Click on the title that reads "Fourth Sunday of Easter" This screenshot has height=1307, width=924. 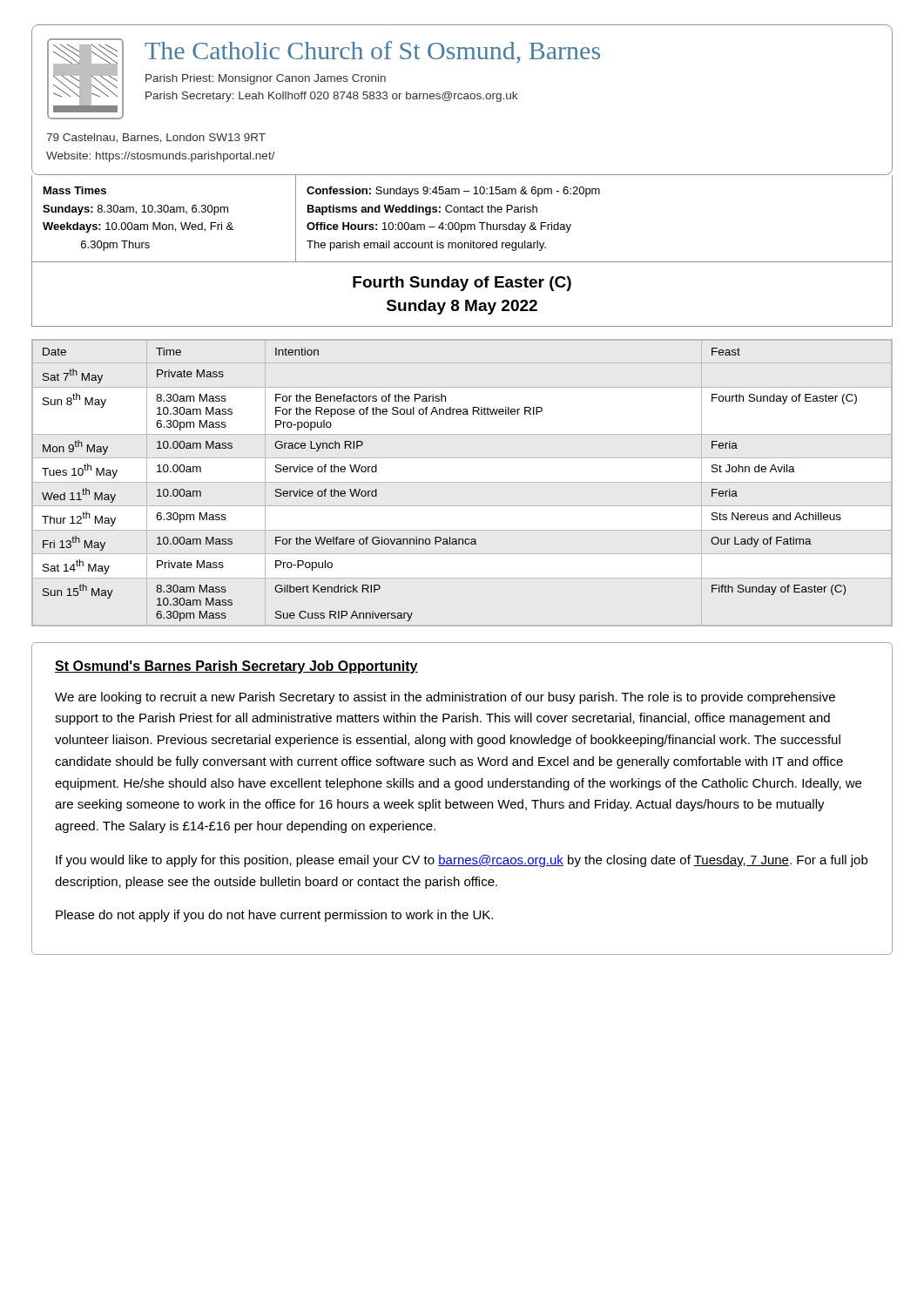pyautogui.click(x=462, y=294)
